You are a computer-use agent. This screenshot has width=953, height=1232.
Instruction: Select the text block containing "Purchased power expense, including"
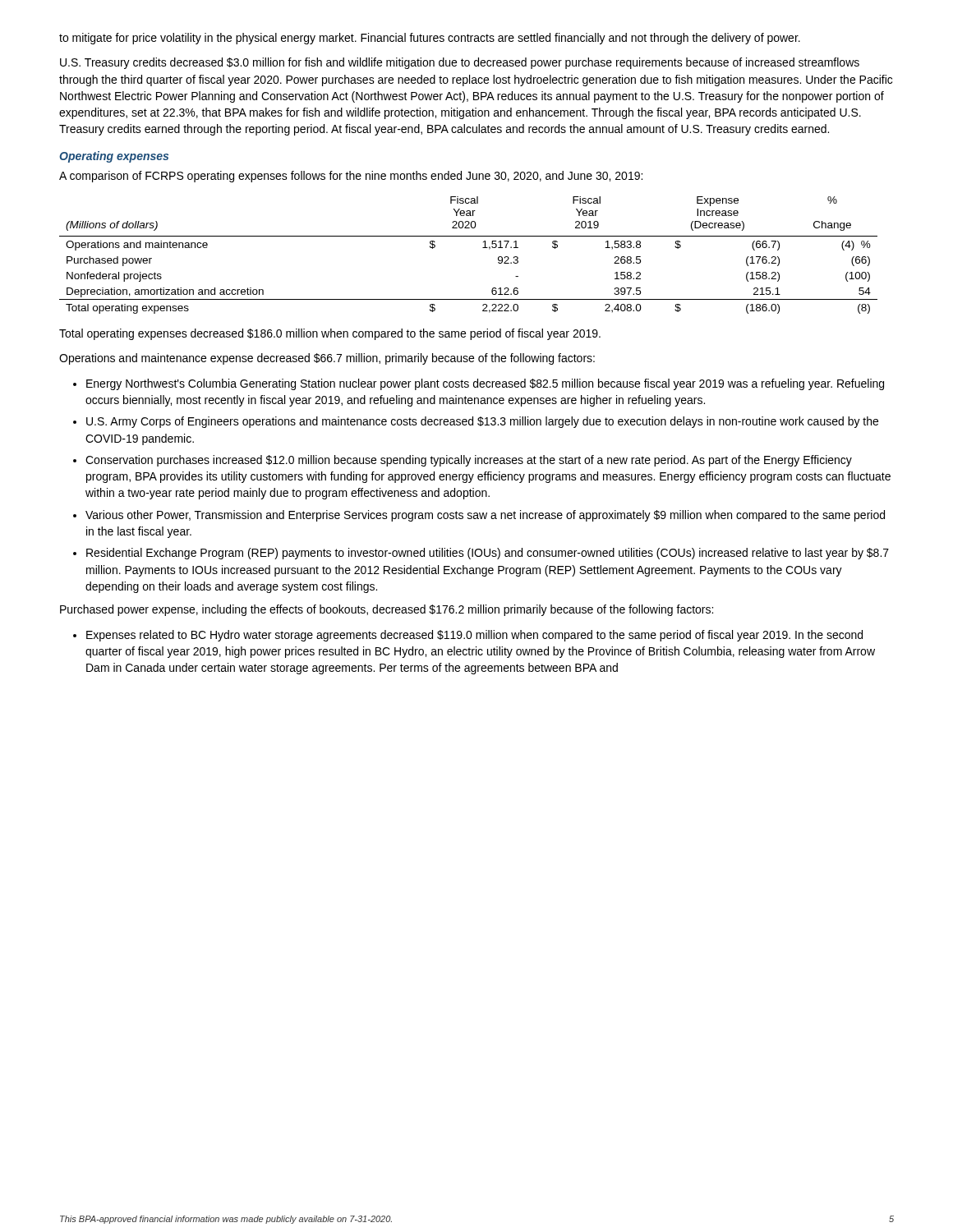476,610
